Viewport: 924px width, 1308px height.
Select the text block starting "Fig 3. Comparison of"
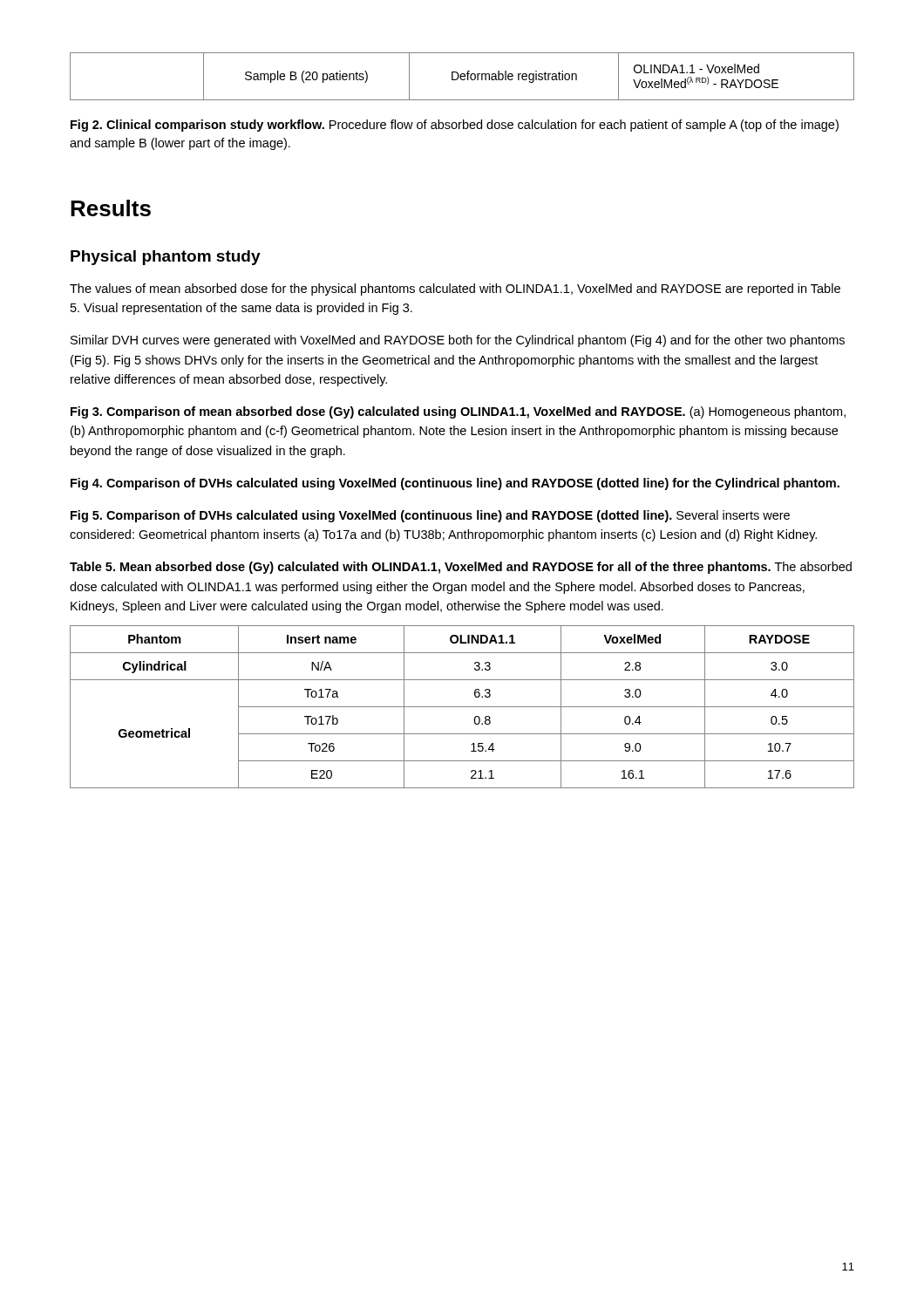[462, 431]
